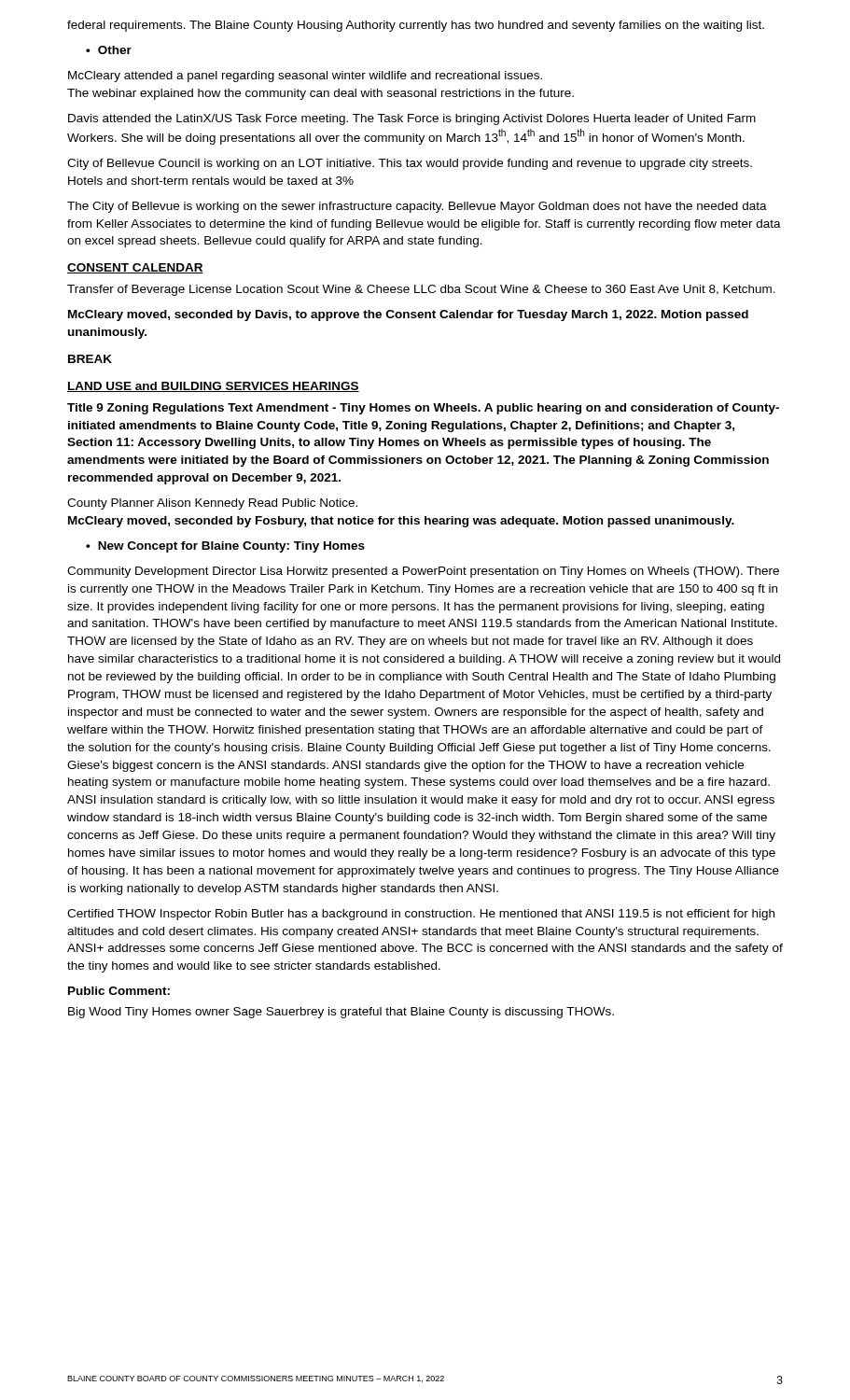850x1400 pixels.
Task: Click on the text block containing "Big Wood Tiny Homes owner Sage Sauerbrey is"
Action: (x=425, y=1012)
